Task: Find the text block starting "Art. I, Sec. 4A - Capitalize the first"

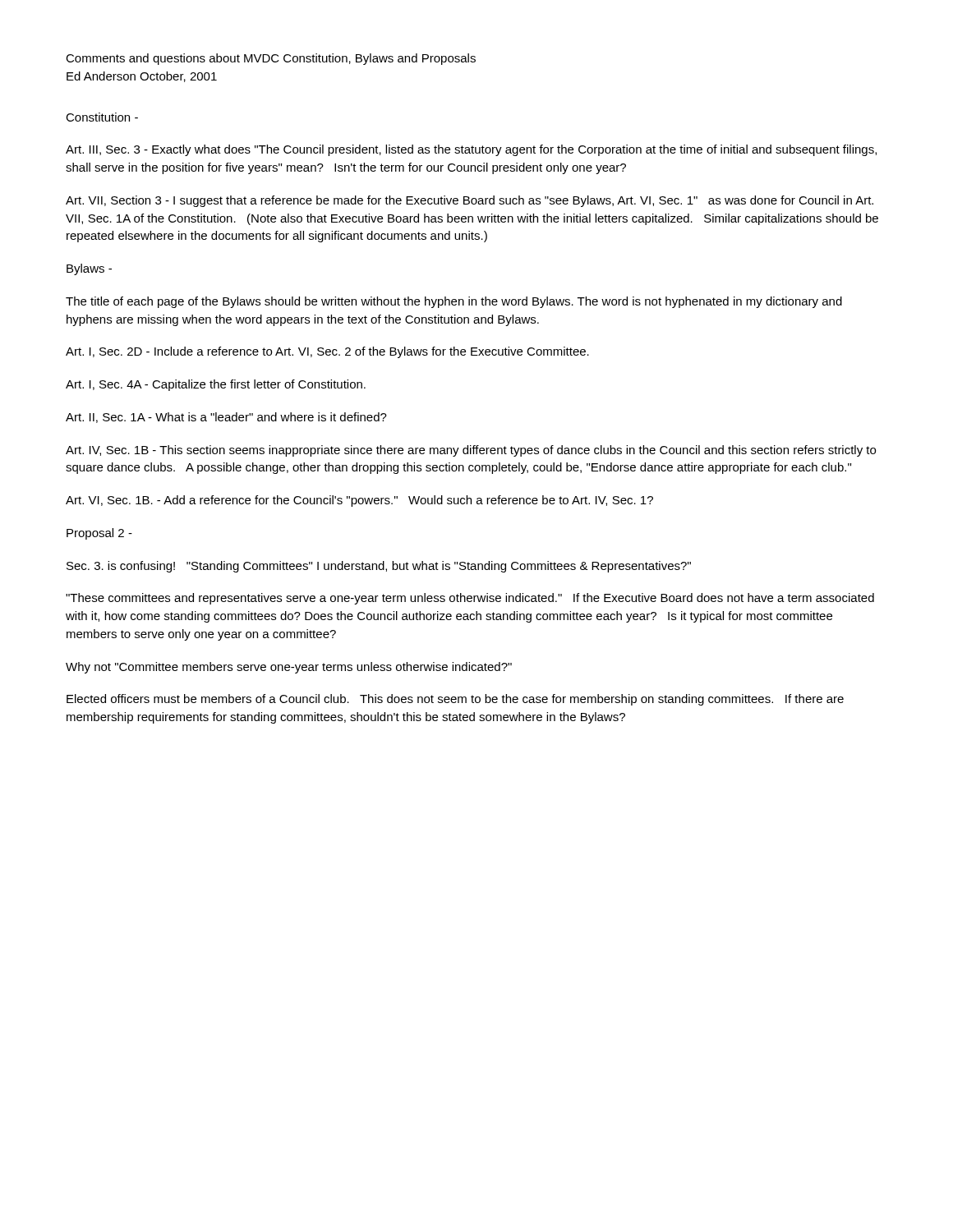Action: coord(216,384)
